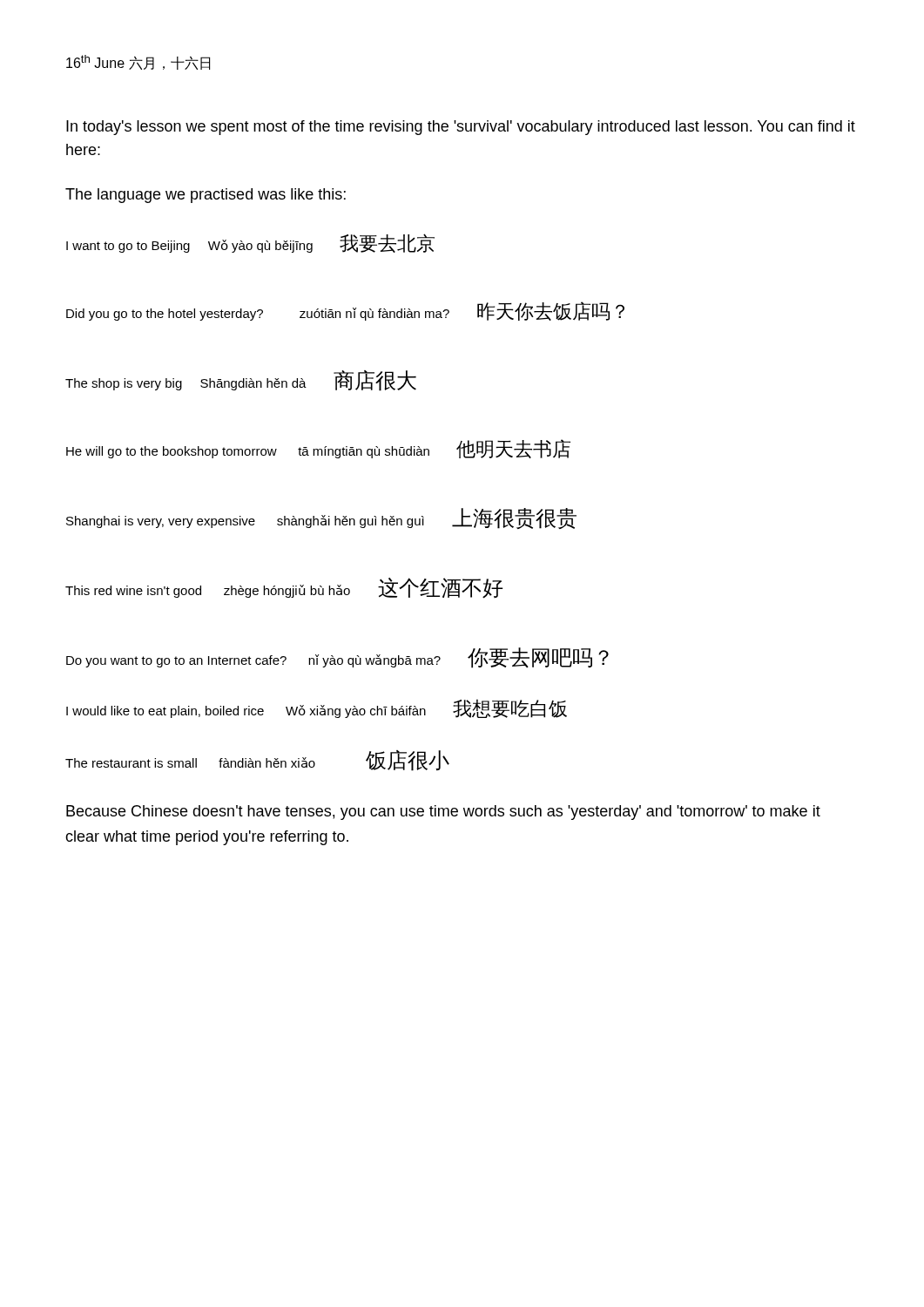This screenshot has height=1307, width=924.
Task: Find the region starting "I would like to eat plain, boiled"
Action: pyautogui.click(x=316, y=710)
